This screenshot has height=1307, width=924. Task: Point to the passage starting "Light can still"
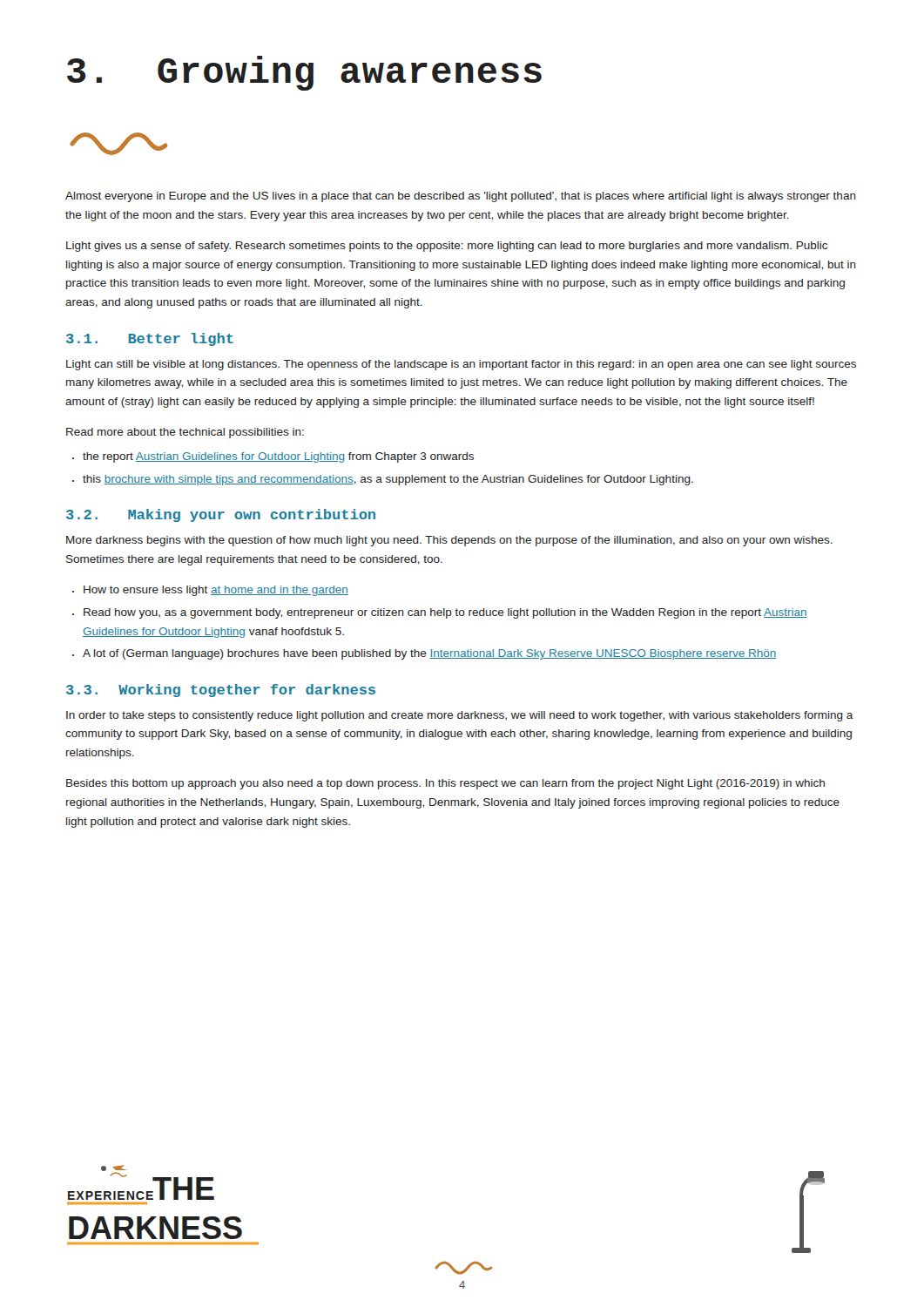pyautogui.click(x=461, y=382)
